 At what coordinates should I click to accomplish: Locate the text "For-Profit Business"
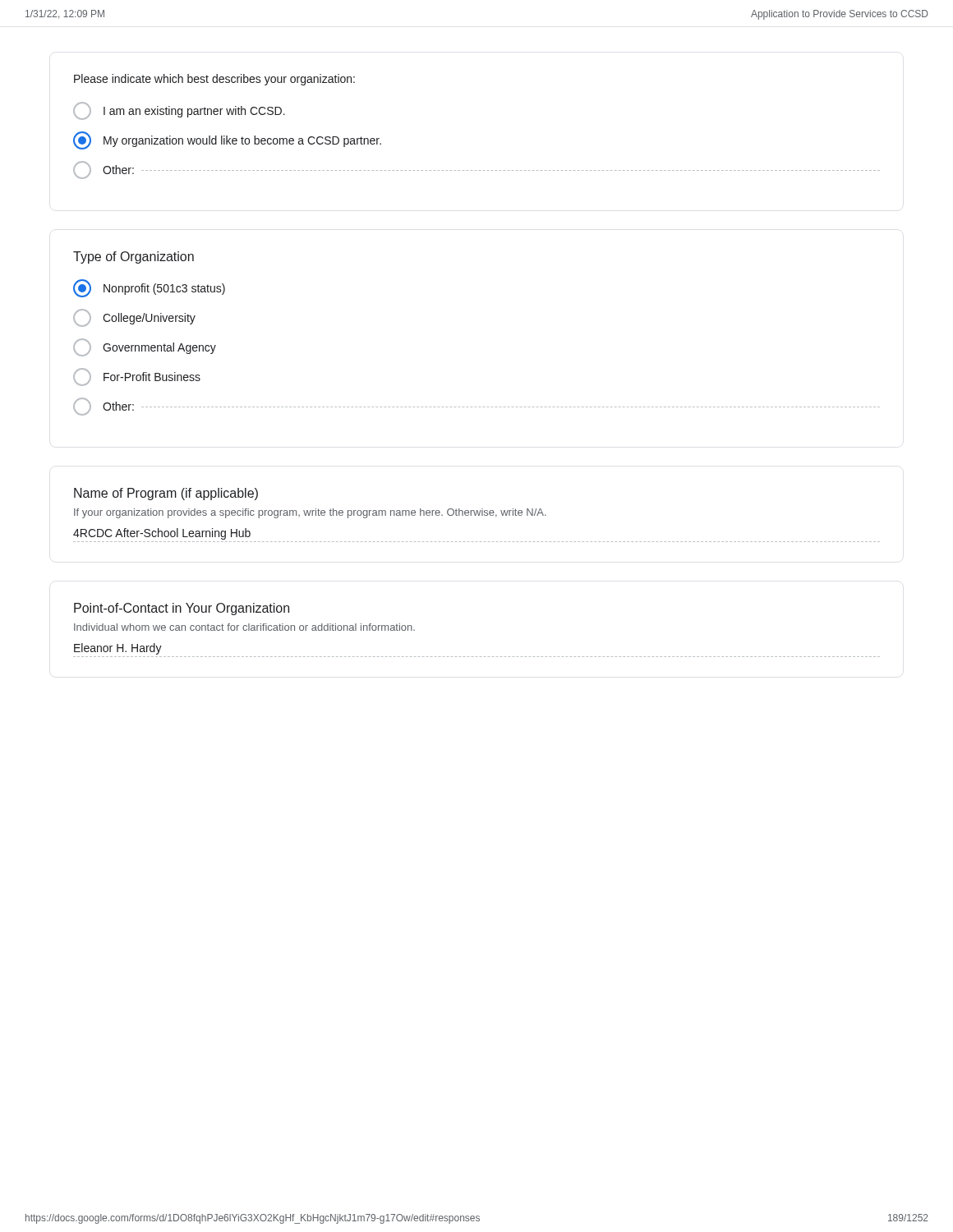(137, 377)
